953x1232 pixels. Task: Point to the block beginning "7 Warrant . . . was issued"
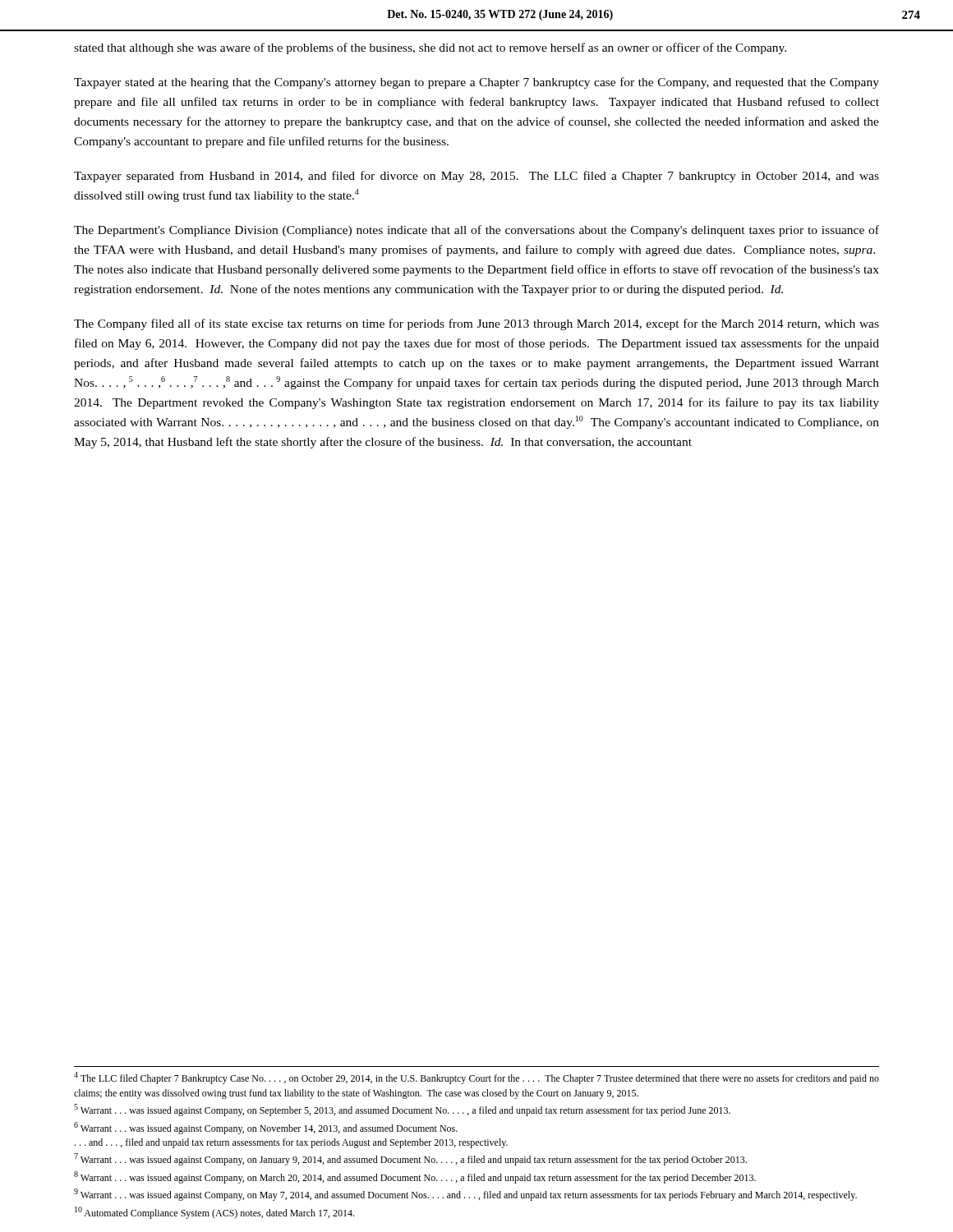pyautogui.click(x=411, y=1160)
